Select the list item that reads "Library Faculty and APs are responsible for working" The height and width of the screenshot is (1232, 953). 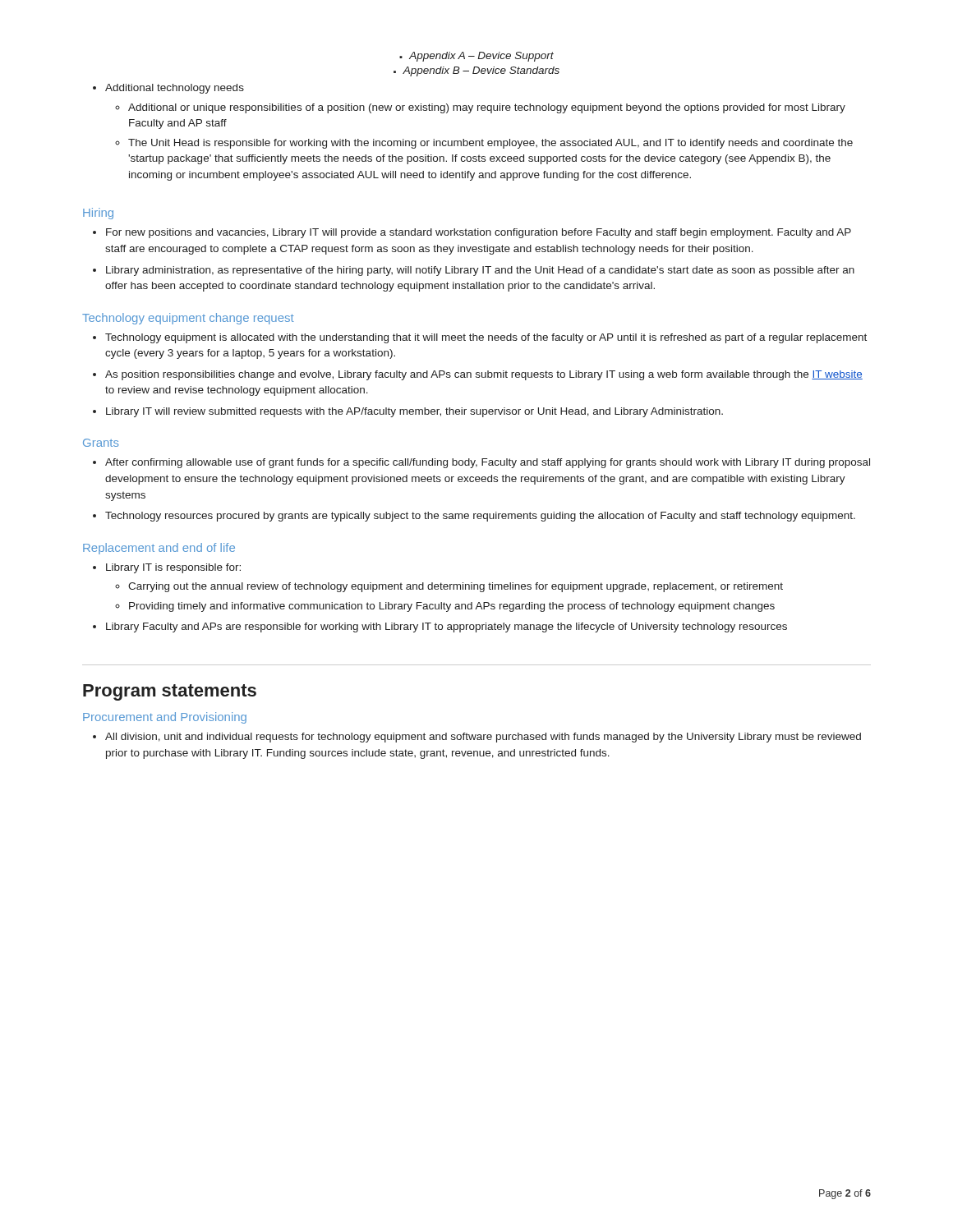coord(446,627)
